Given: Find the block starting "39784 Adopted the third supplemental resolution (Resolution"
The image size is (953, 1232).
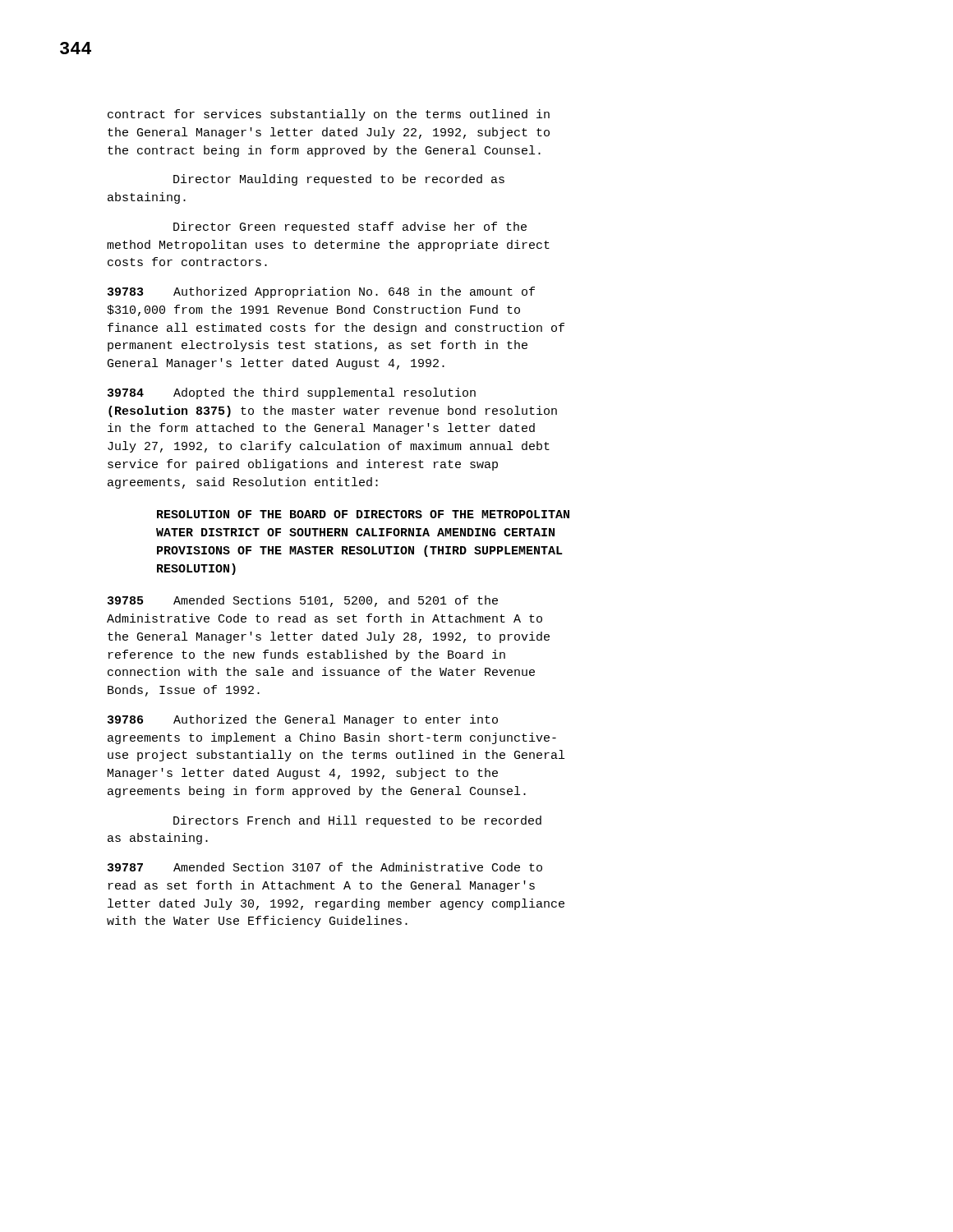Looking at the screenshot, I should coord(332,438).
